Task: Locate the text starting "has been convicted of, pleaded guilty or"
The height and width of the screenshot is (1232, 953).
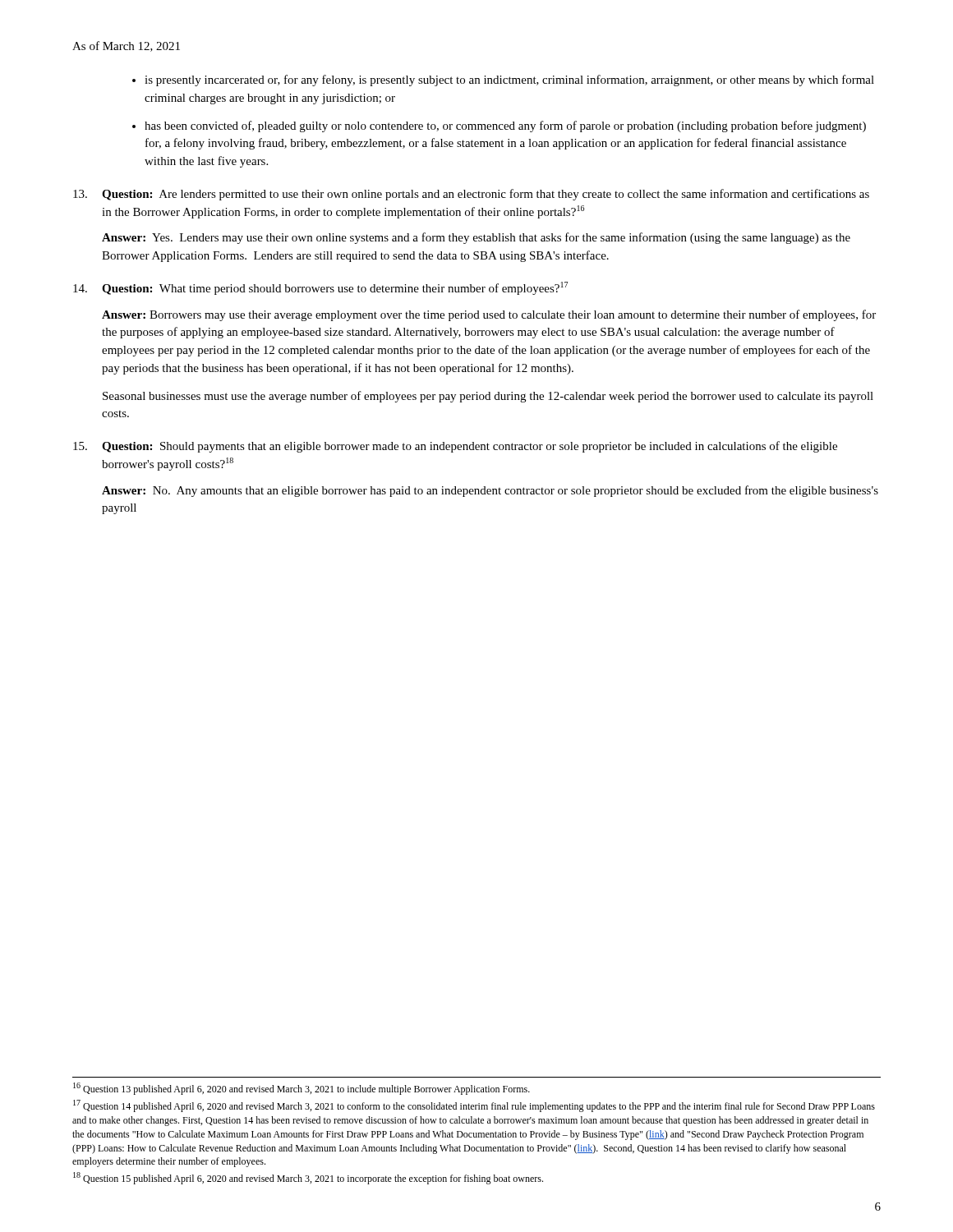Action: click(513, 144)
